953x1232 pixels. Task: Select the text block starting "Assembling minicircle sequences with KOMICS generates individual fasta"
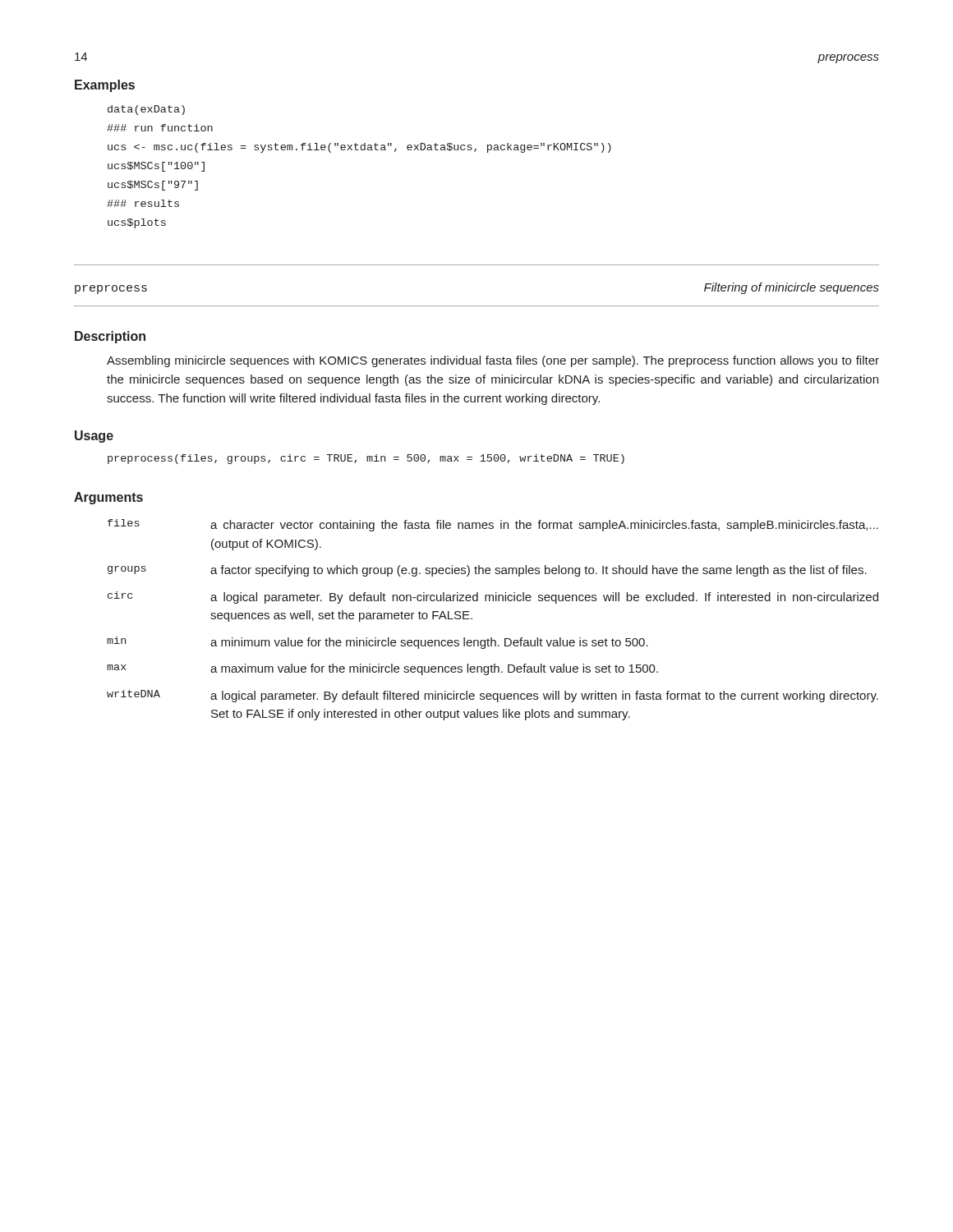pos(493,379)
